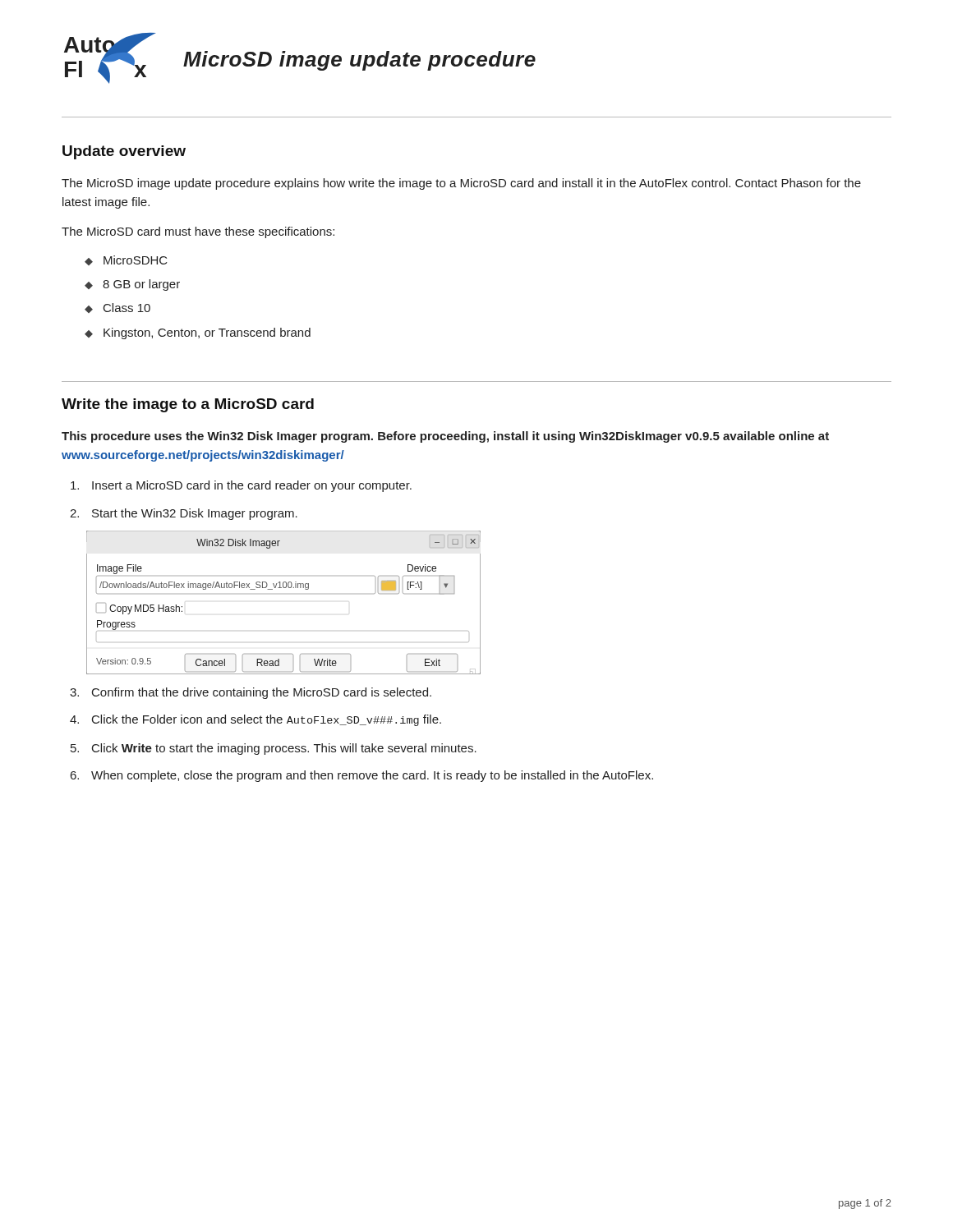Point to "The MicroSD card must have these specifications:"
The height and width of the screenshot is (1232, 953).
click(x=199, y=231)
